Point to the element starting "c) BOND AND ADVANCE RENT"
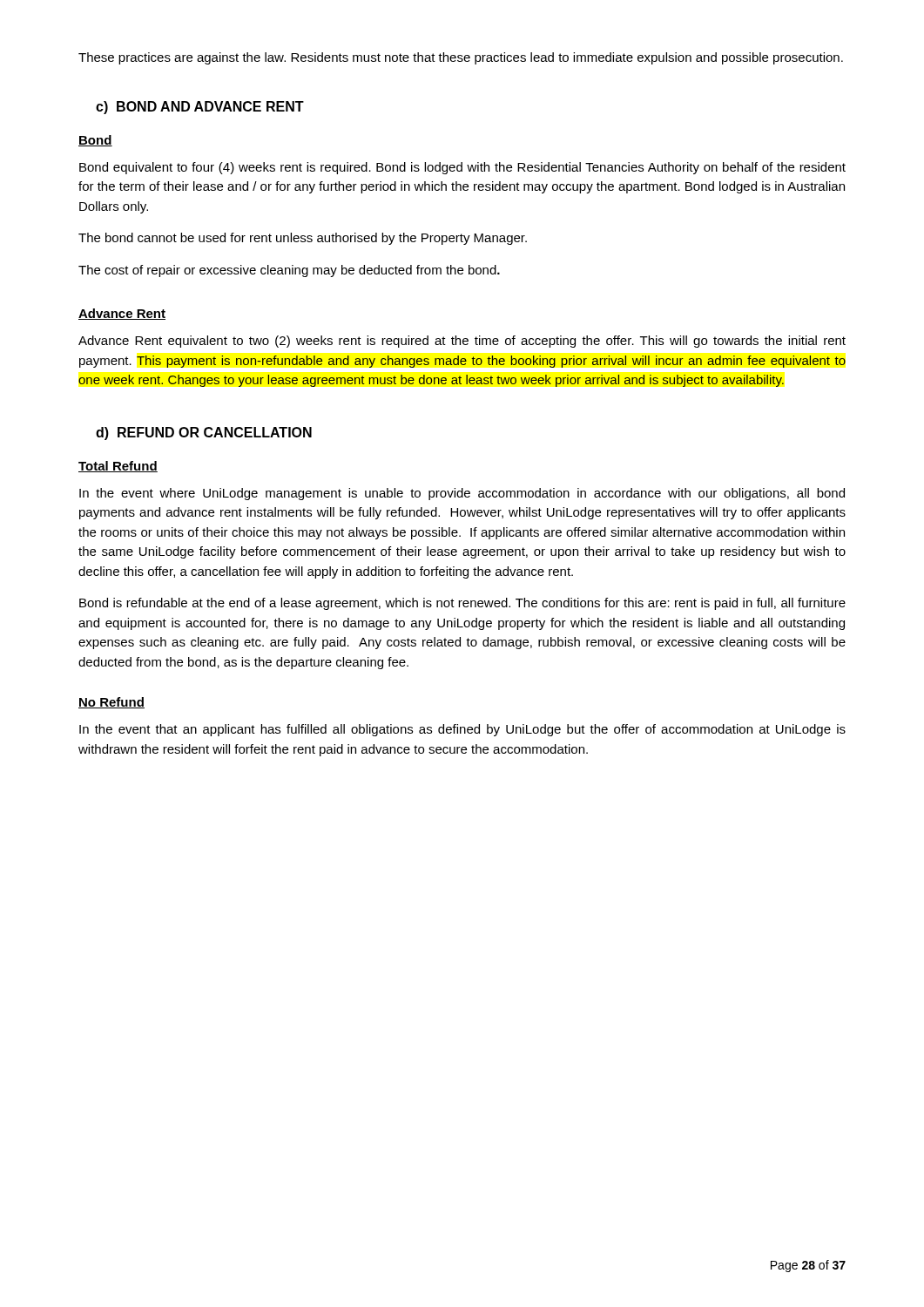The width and height of the screenshot is (924, 1307). point(200,106)
